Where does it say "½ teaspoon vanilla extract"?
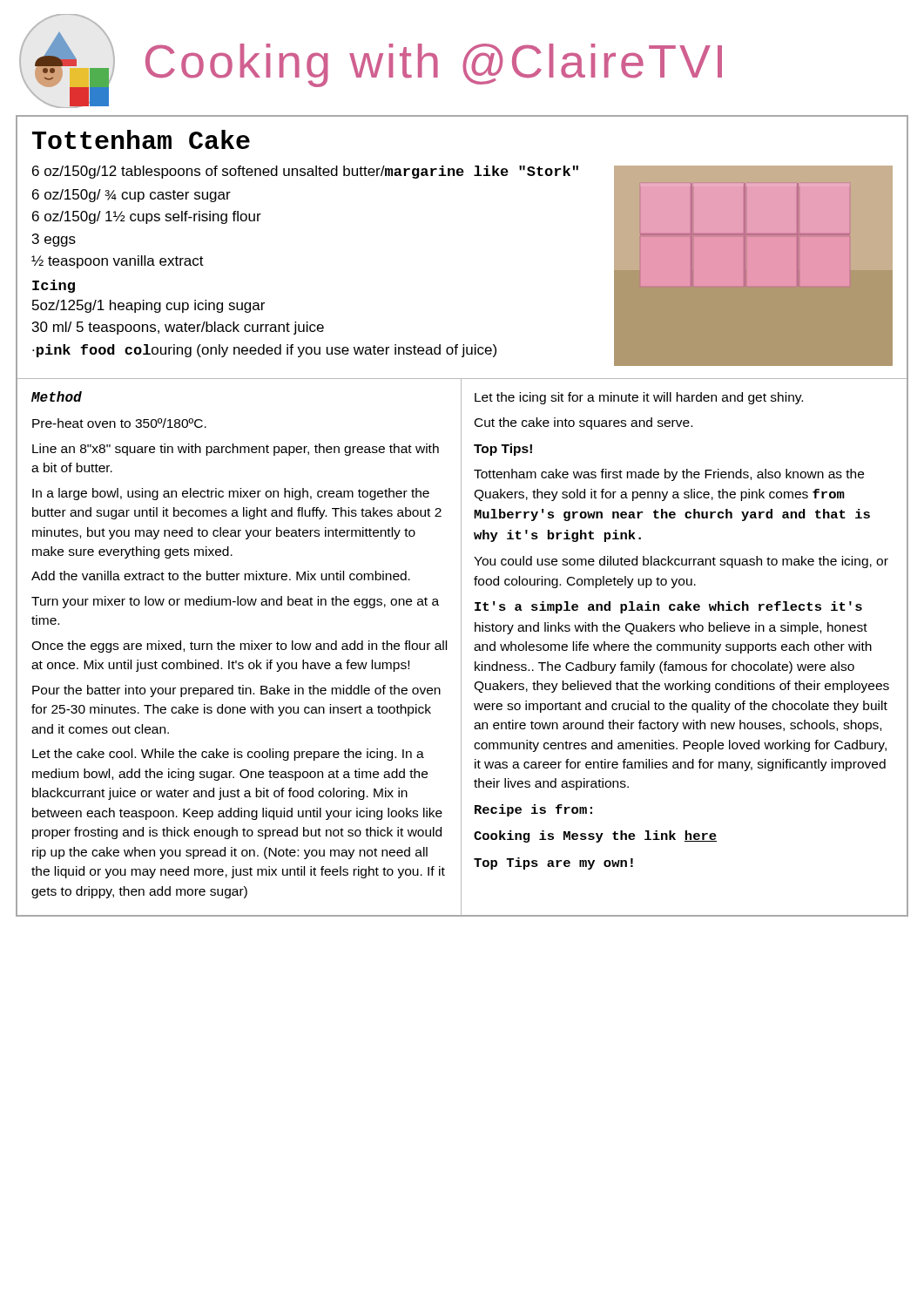Screen dimensions: 1307x924 [117, 261]
